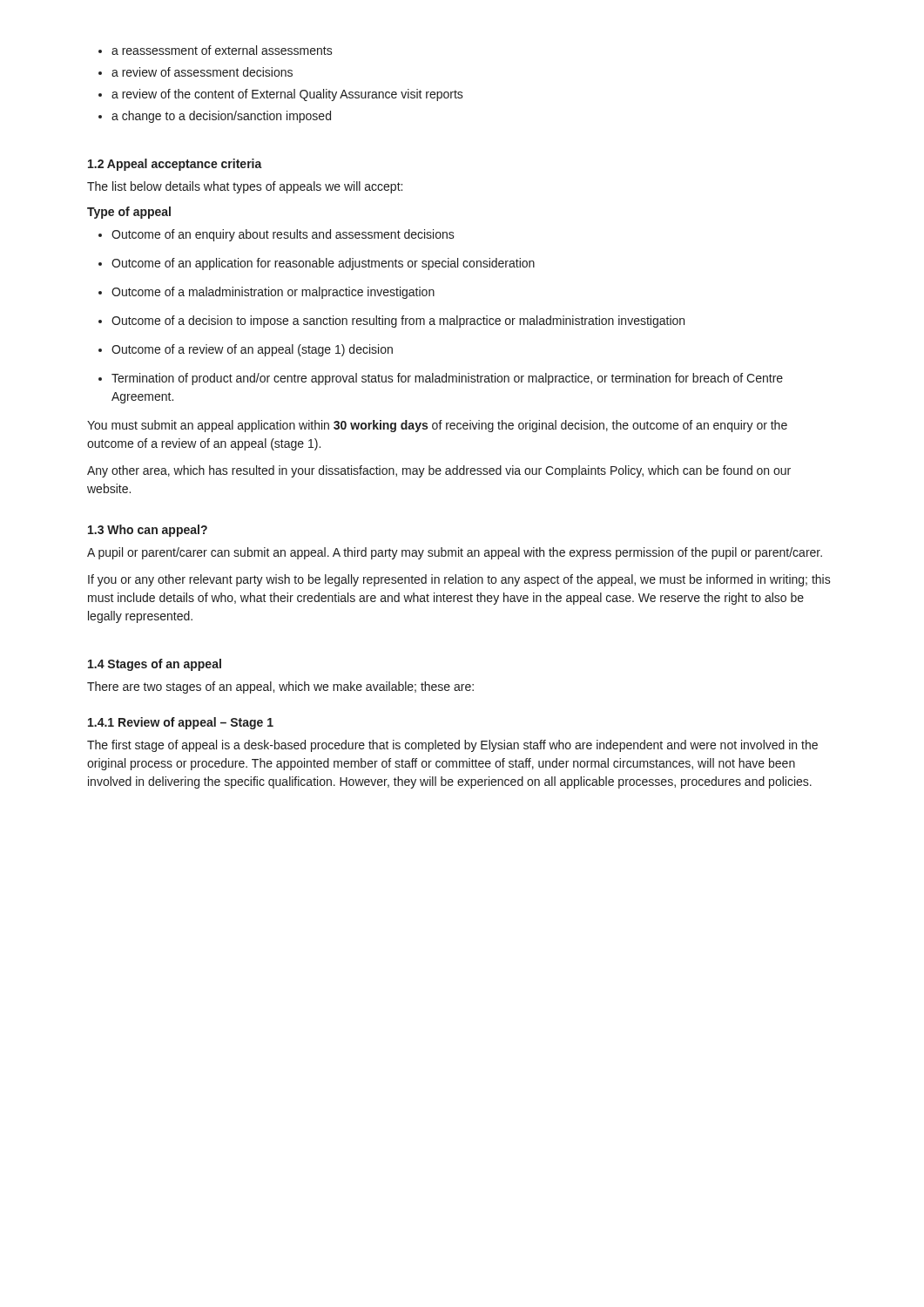Point to the block beginning "A pupil or parent/carer can"

pyautogui.click(x=455, y=552)
